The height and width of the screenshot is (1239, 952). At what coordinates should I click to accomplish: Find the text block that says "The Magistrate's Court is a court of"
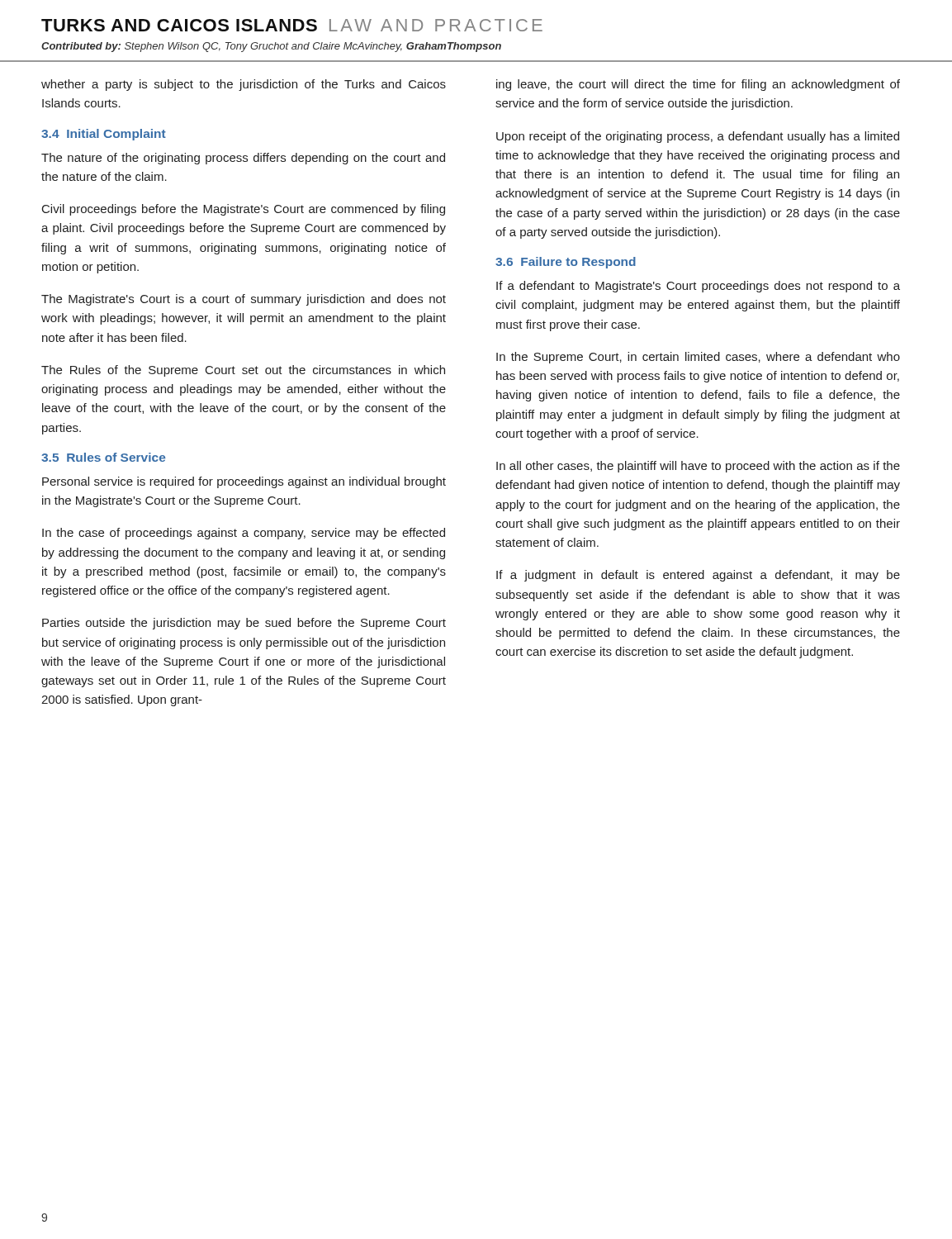[x=244, y=318]
